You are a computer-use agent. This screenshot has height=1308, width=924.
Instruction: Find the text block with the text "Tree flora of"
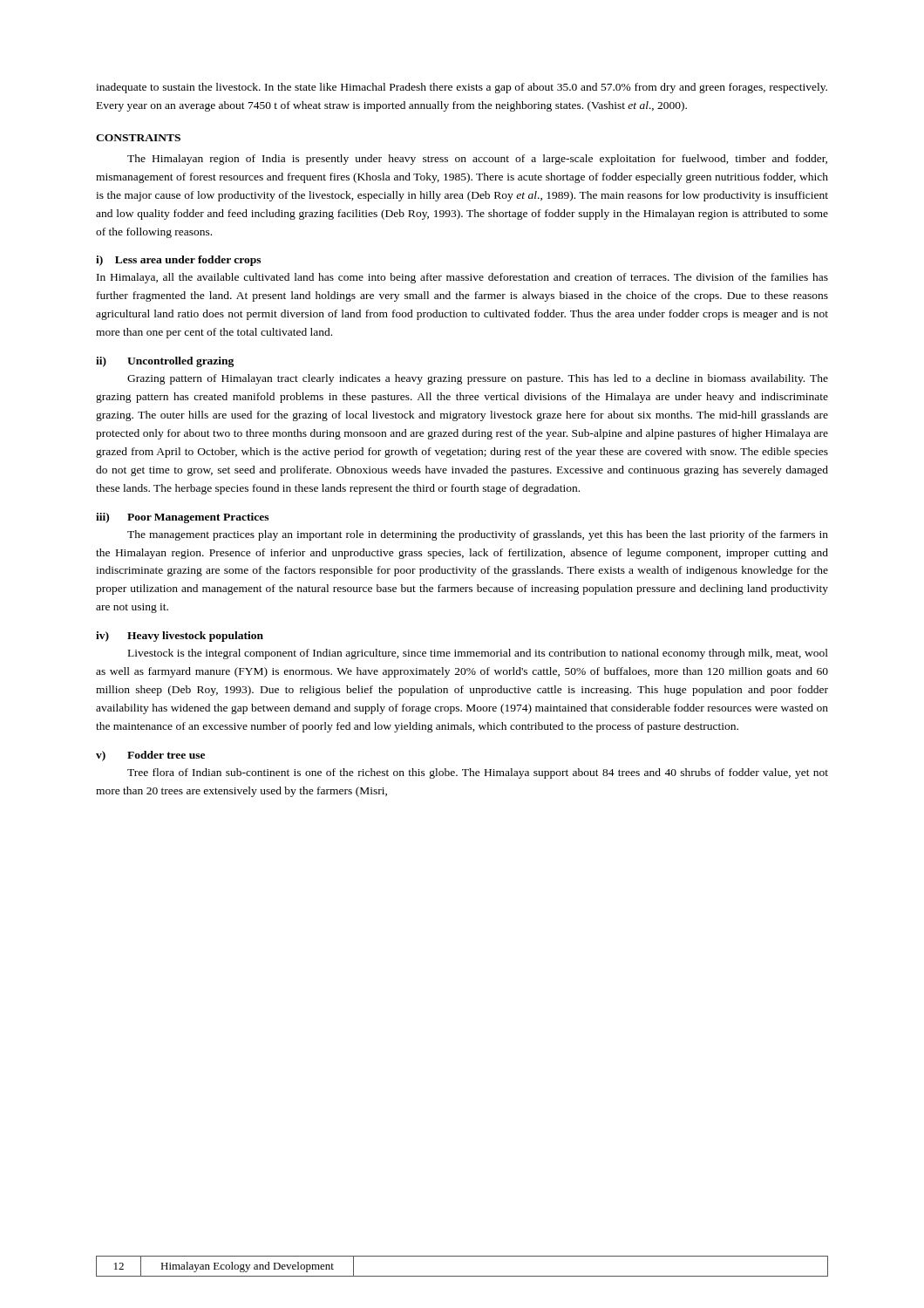[x=462, y=781]
